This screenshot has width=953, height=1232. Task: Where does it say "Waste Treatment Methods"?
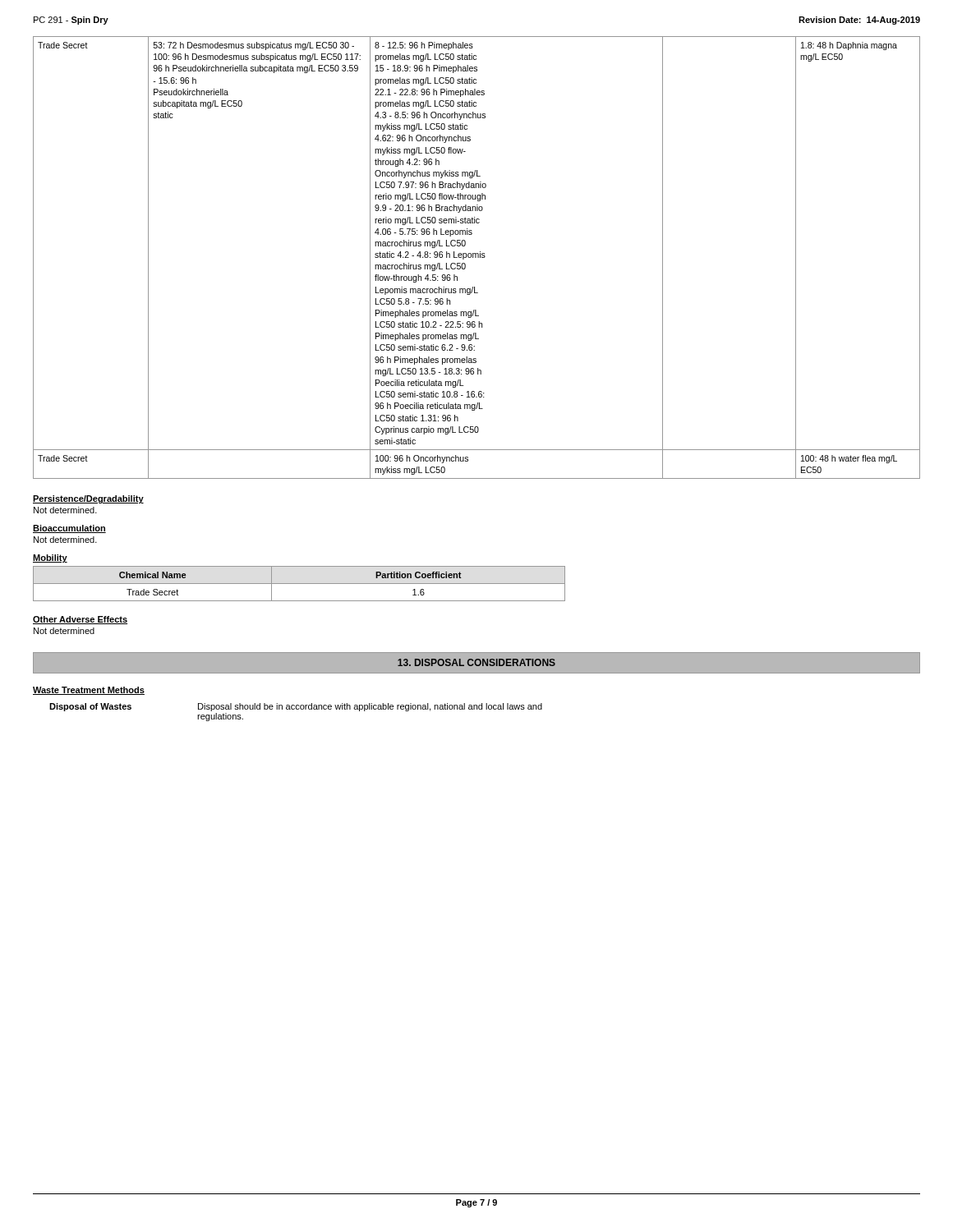click(x=89, y=690)
